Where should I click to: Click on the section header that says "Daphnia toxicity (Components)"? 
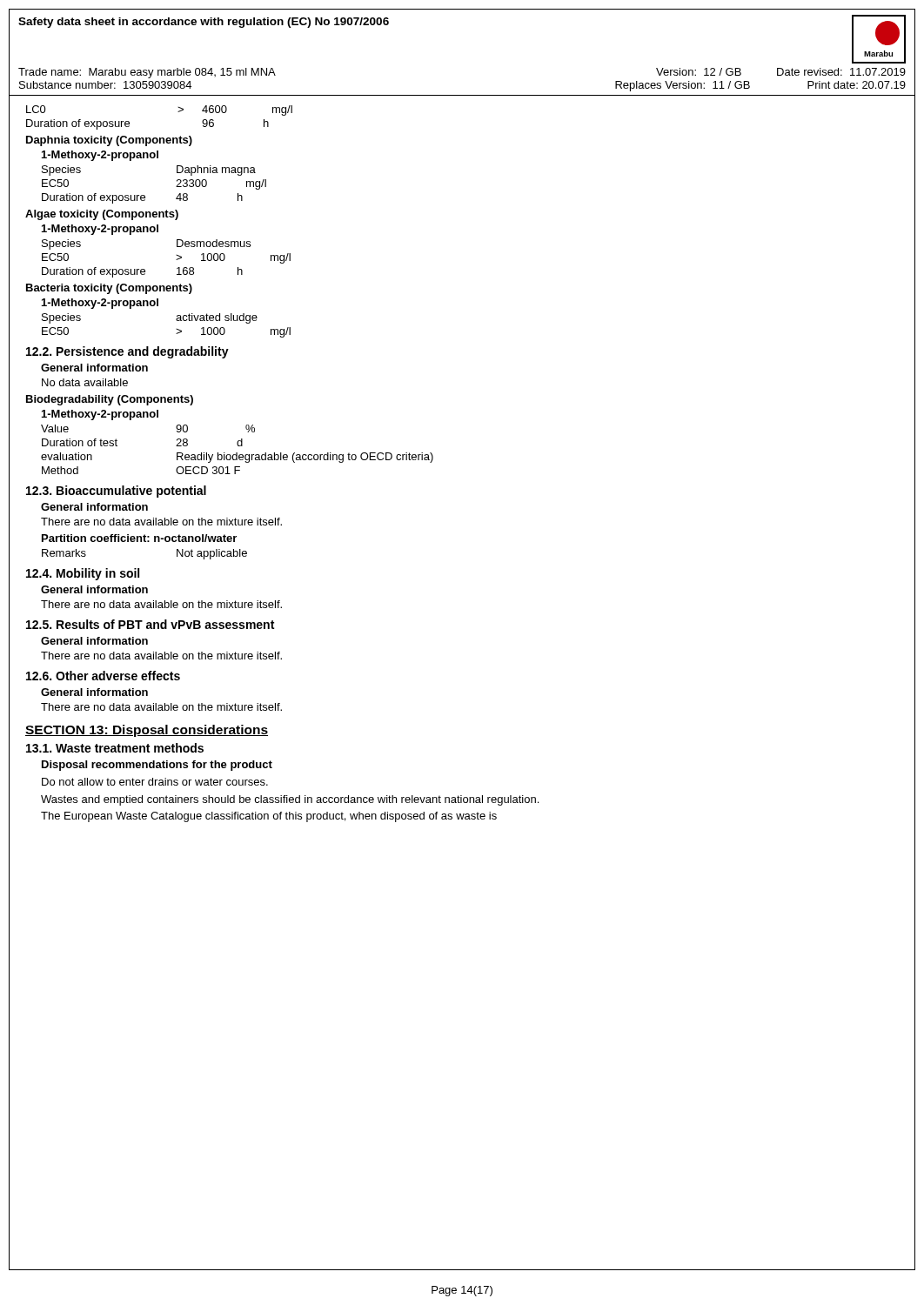pos(109,140)
